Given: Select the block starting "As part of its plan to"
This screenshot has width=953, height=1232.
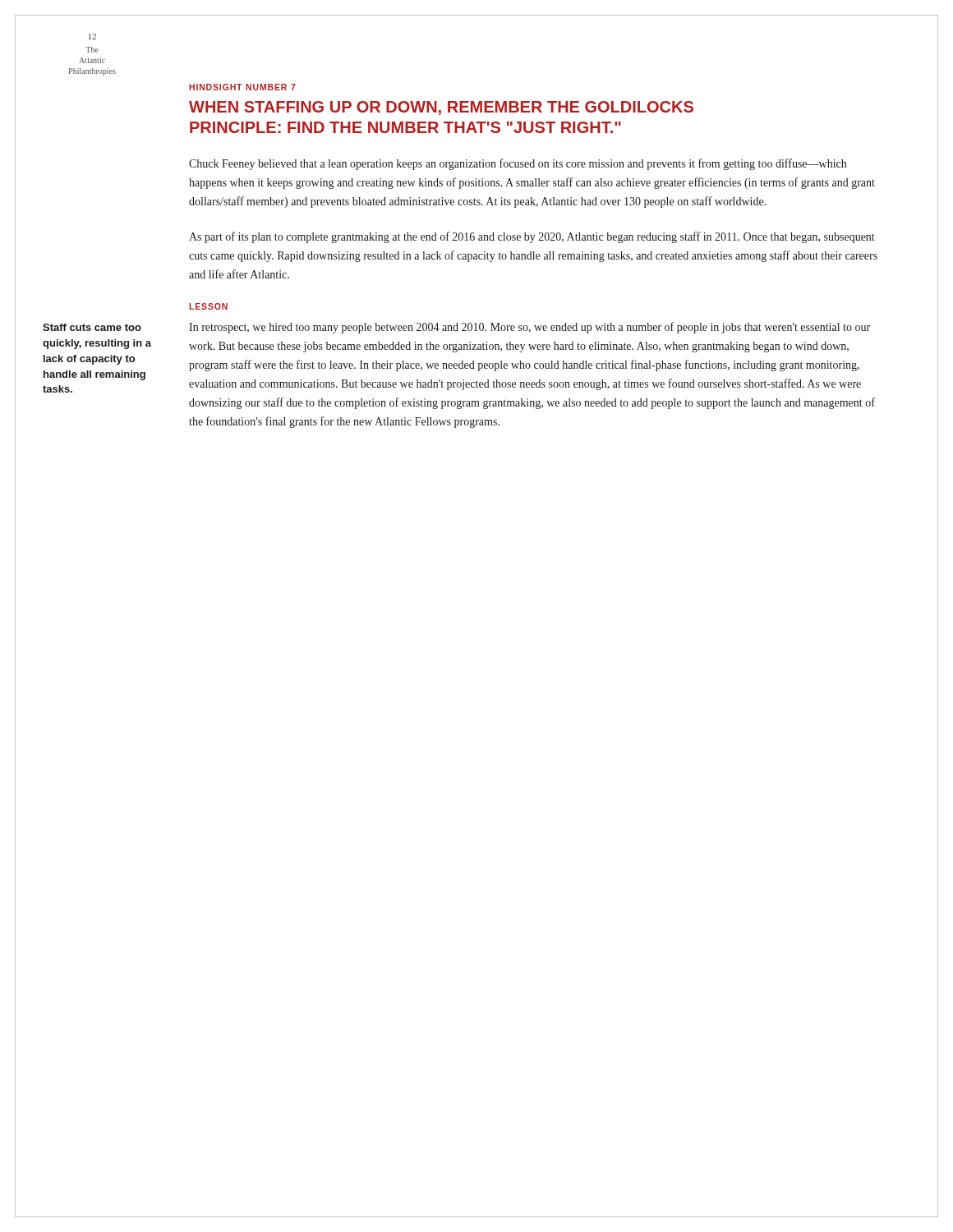Looking at the screenshot, I should 533,256.
